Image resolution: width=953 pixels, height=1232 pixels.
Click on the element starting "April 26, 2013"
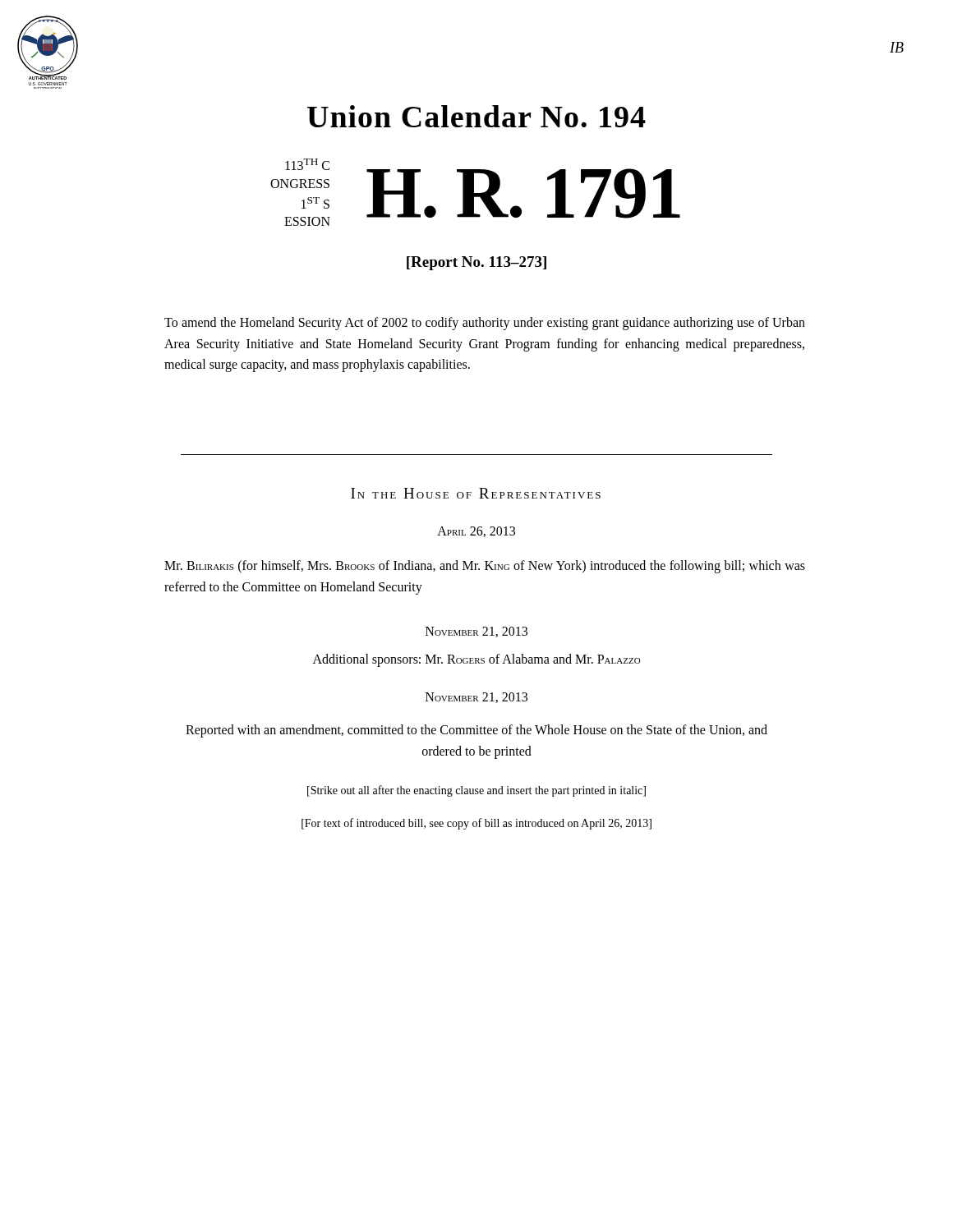[x=476, y=531]
